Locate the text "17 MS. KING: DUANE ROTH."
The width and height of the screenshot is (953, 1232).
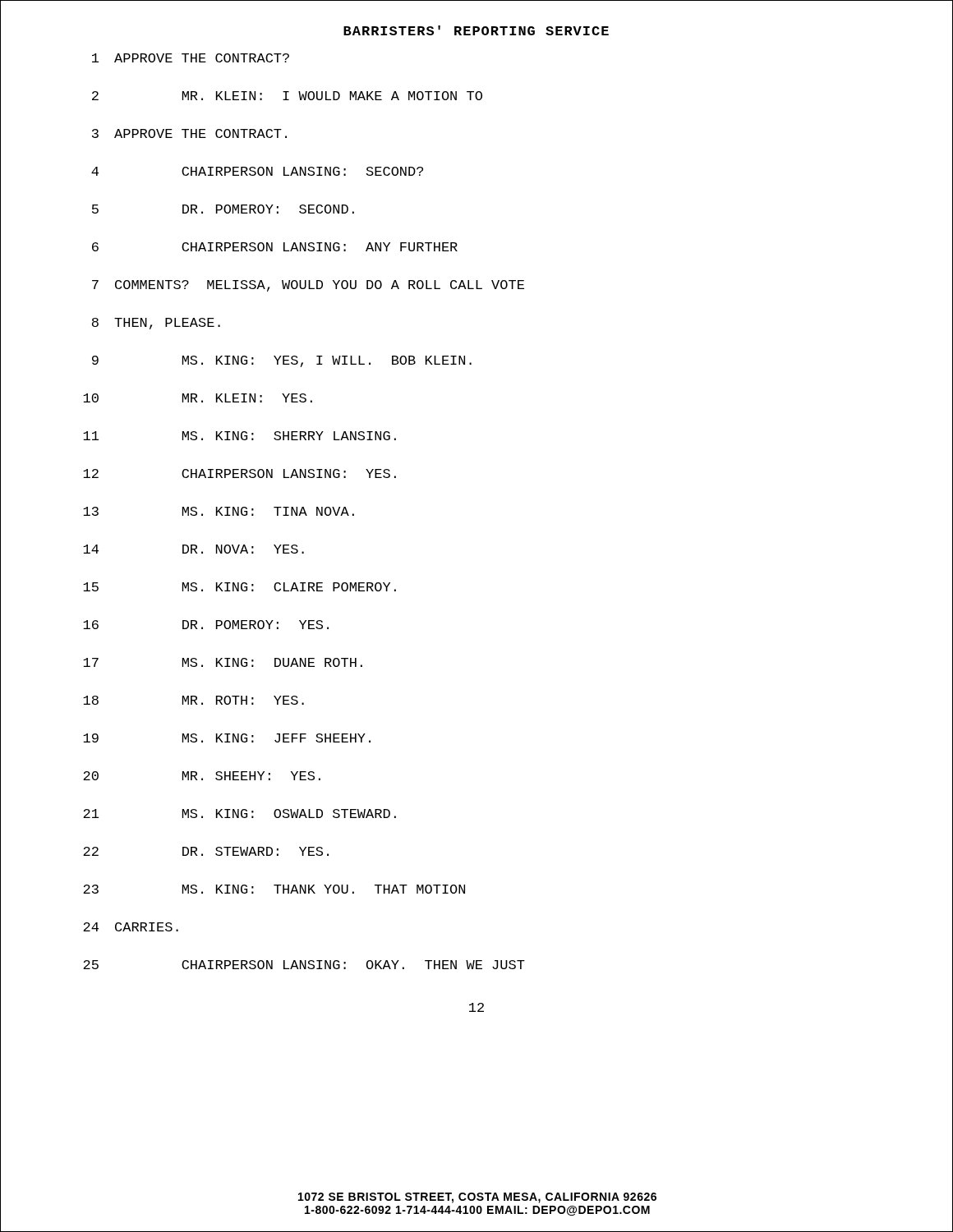click(223, 662)
